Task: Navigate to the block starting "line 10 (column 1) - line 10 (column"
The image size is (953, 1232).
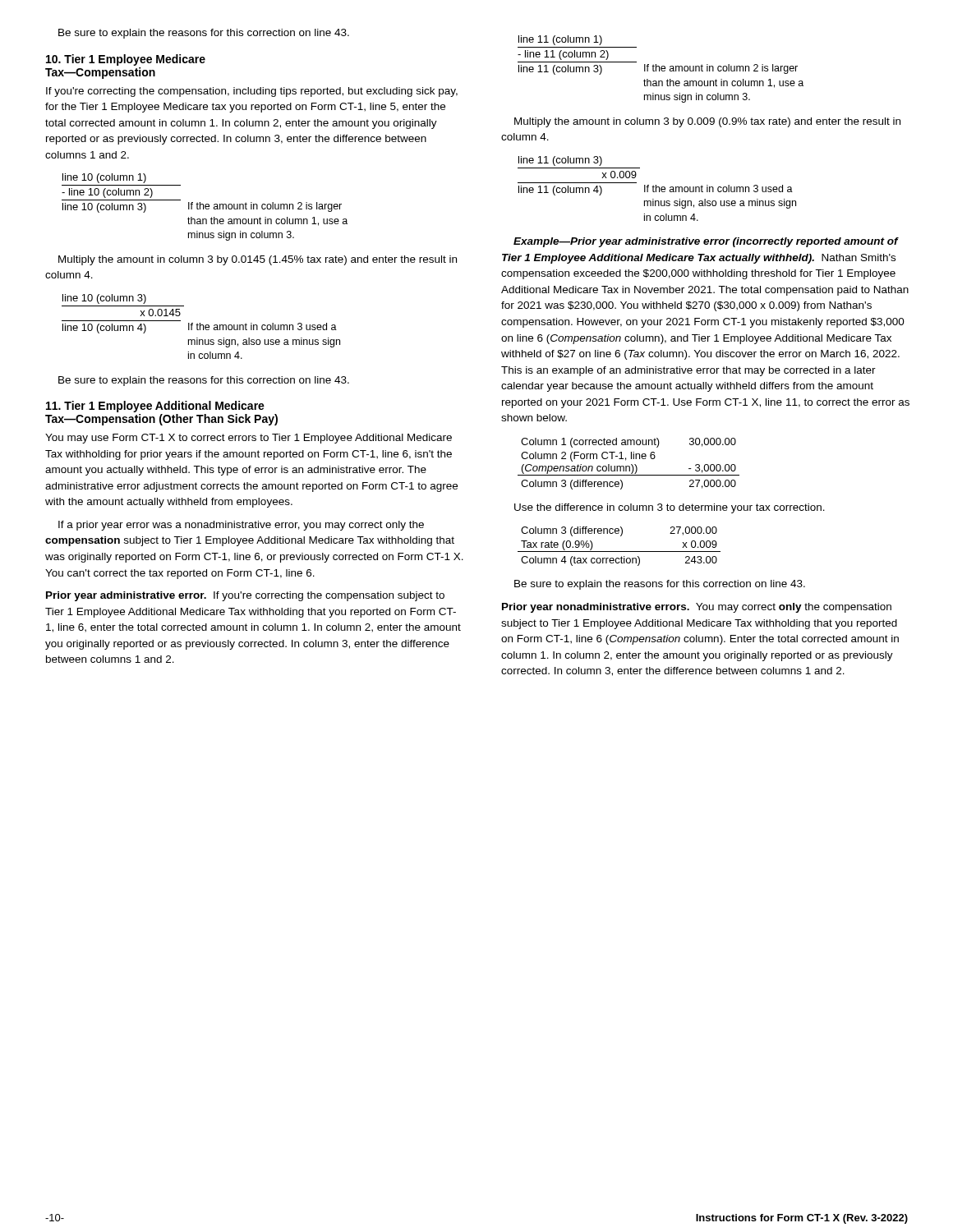Action: click(x=263, y=207)
